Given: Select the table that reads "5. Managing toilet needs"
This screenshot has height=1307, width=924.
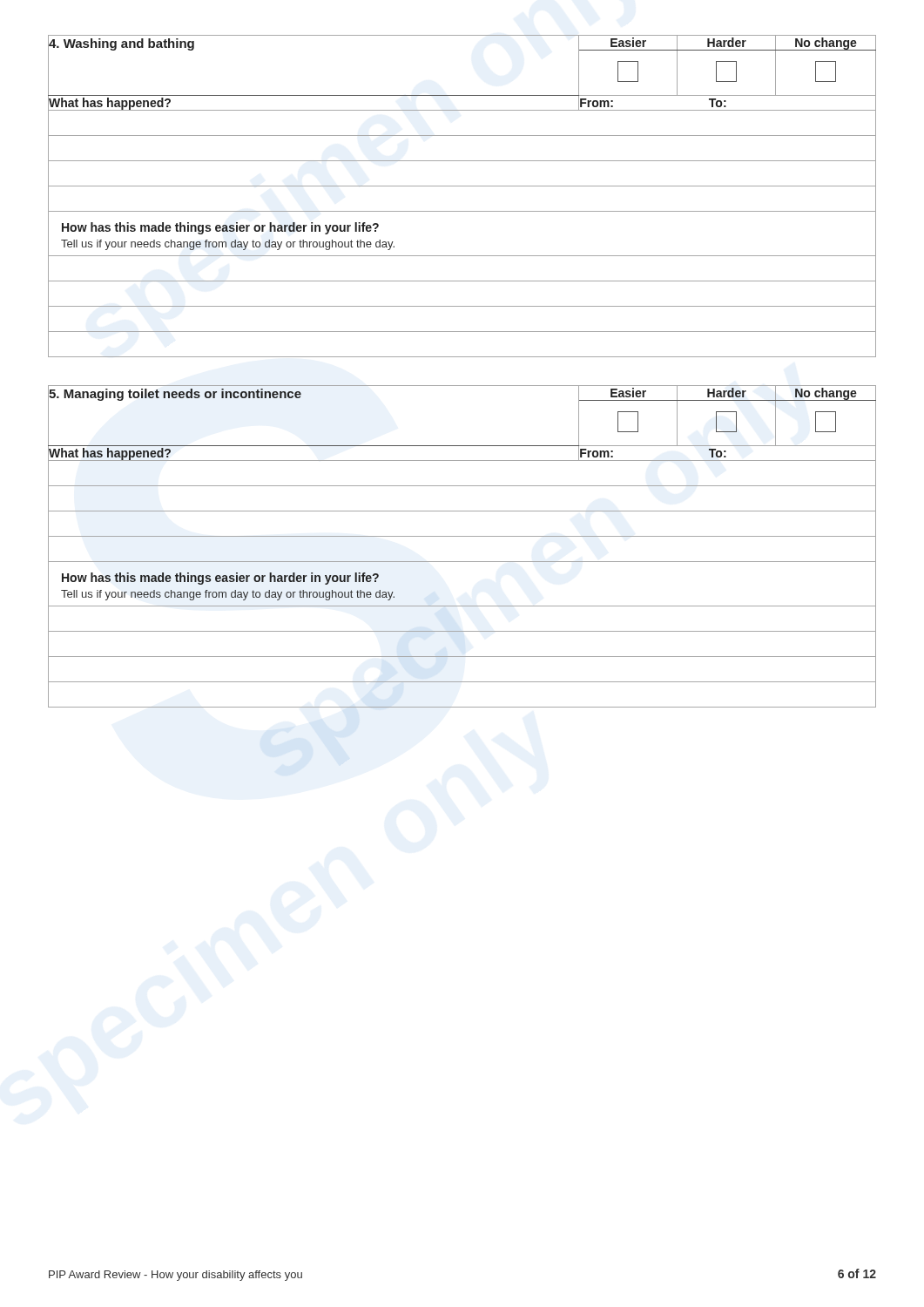Looking at the screenshot, I should click(462, 546).
